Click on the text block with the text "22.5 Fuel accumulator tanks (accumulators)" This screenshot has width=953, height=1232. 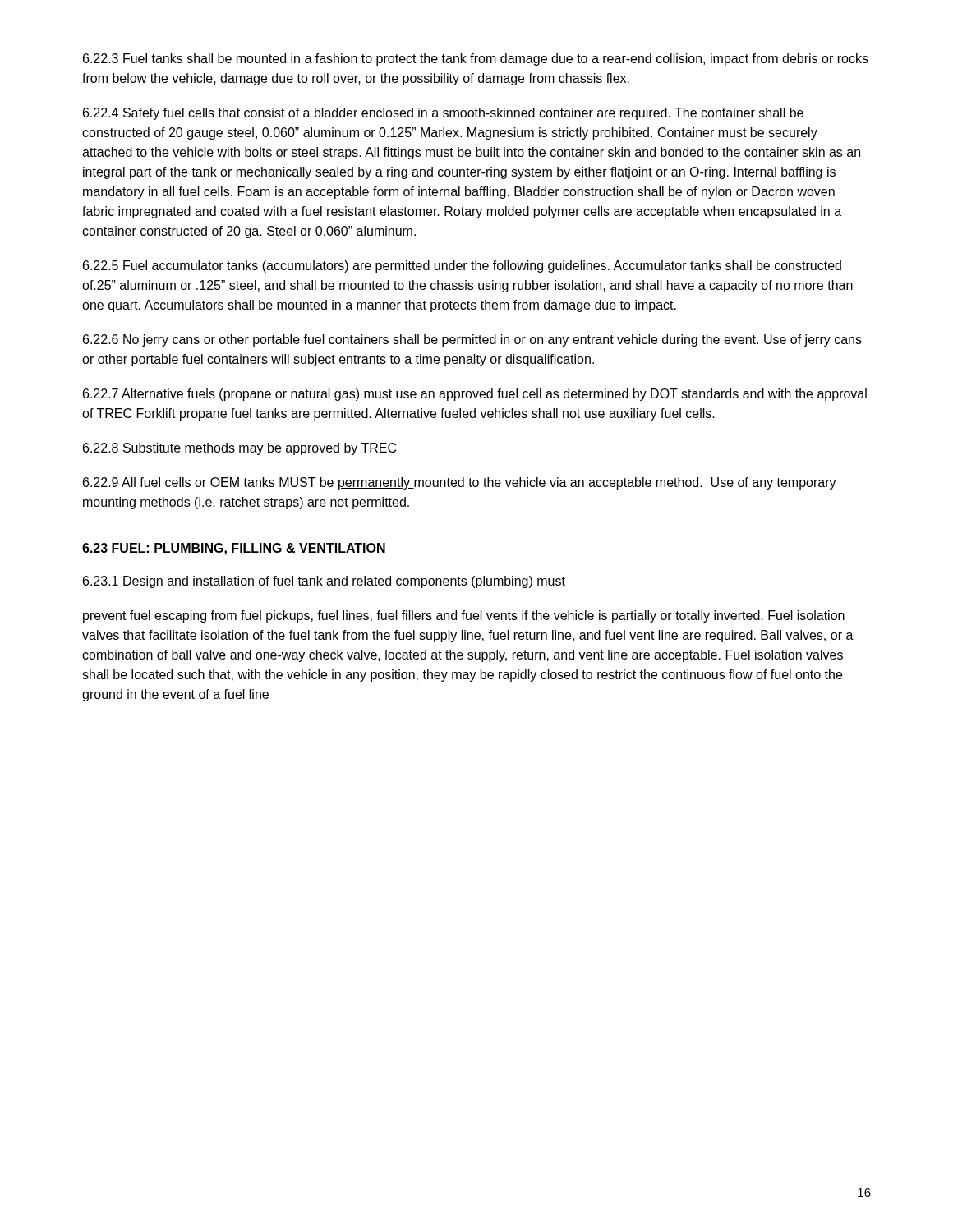(476, 286)
